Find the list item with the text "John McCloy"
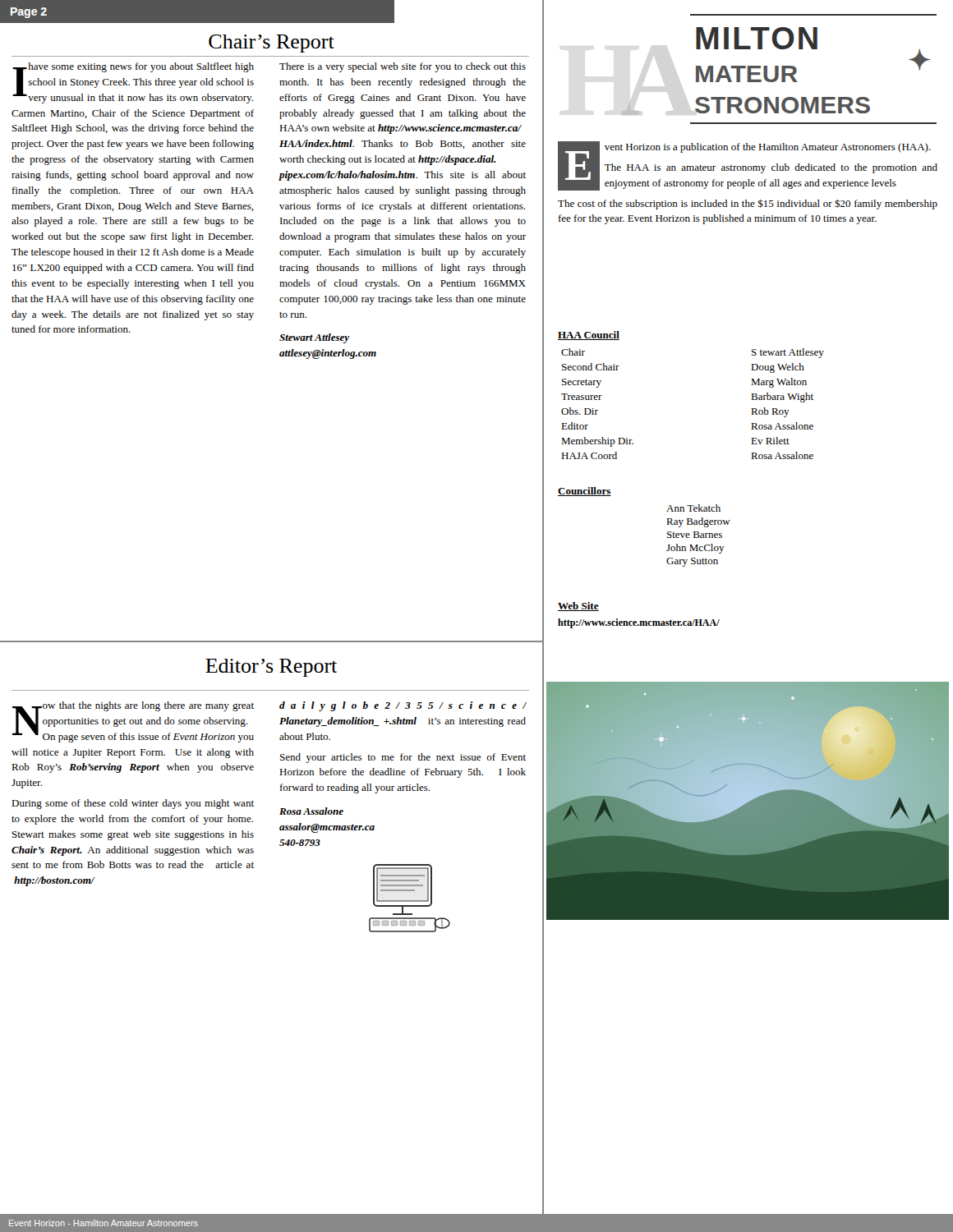Viewport: 953px width, 1232px height. pyautogui.click(x=695, y=547)
